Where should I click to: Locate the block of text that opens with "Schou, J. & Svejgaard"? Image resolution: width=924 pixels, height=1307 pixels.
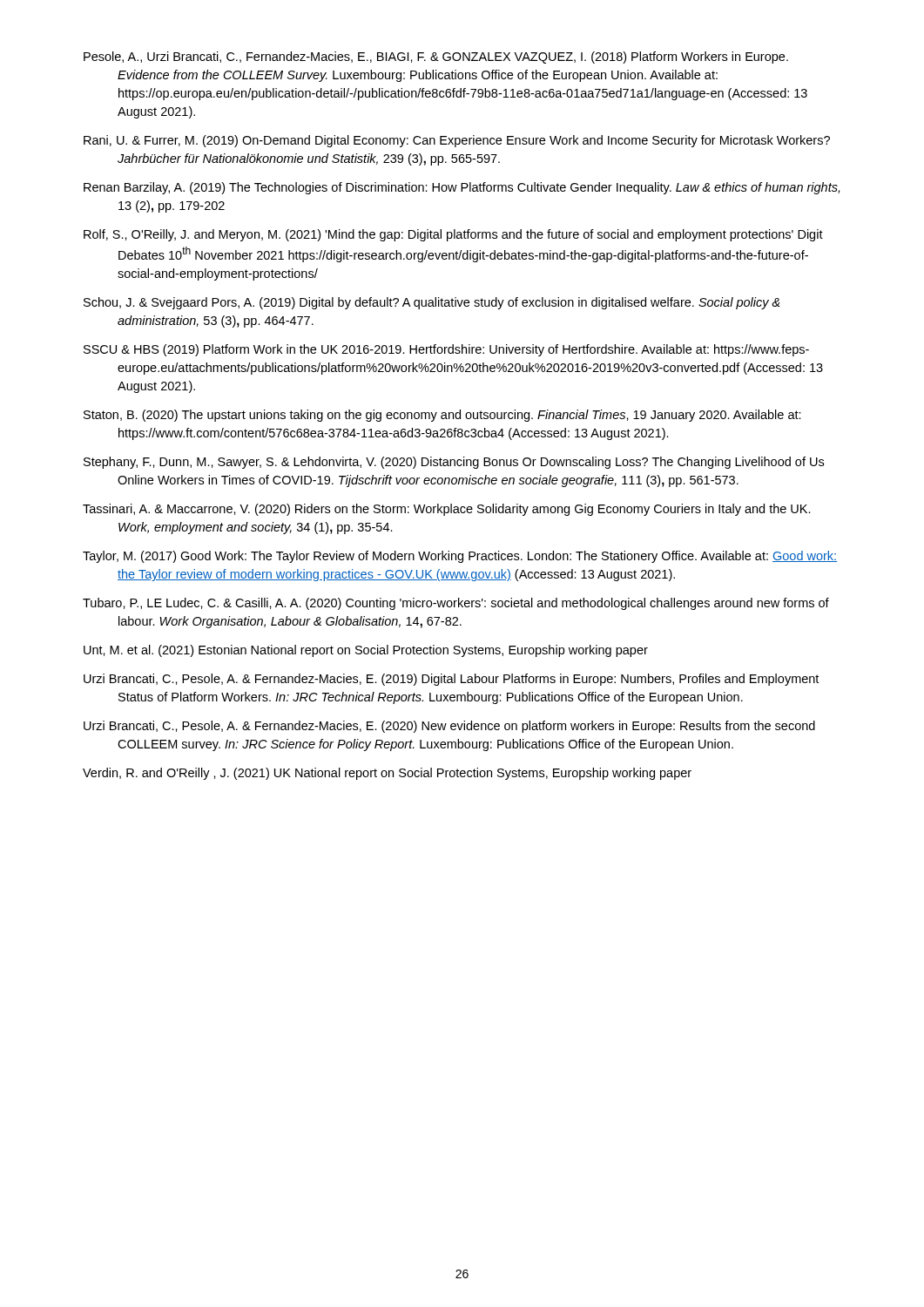coord(432,312)
